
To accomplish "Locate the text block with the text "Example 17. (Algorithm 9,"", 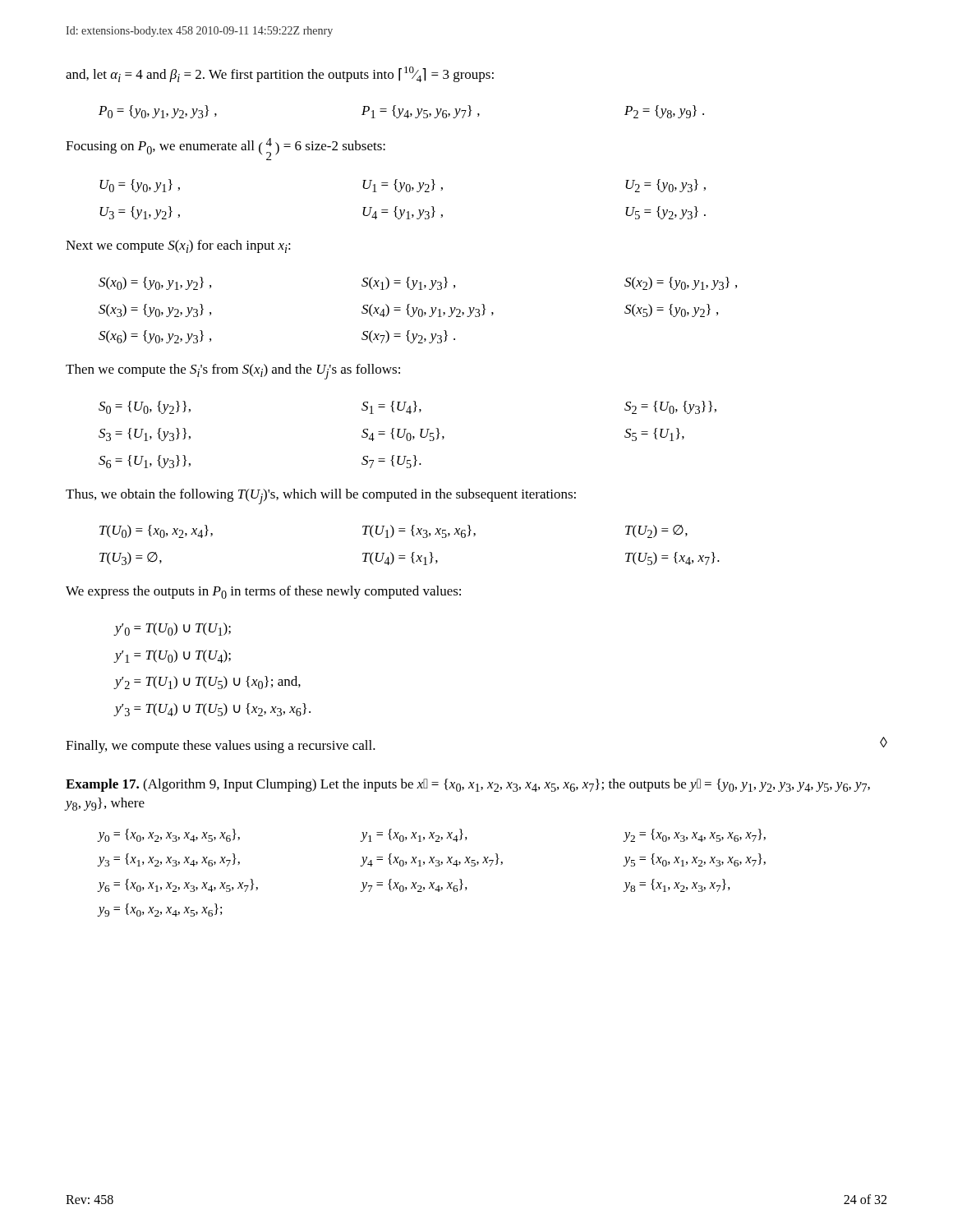I will [x=468, y=795].
